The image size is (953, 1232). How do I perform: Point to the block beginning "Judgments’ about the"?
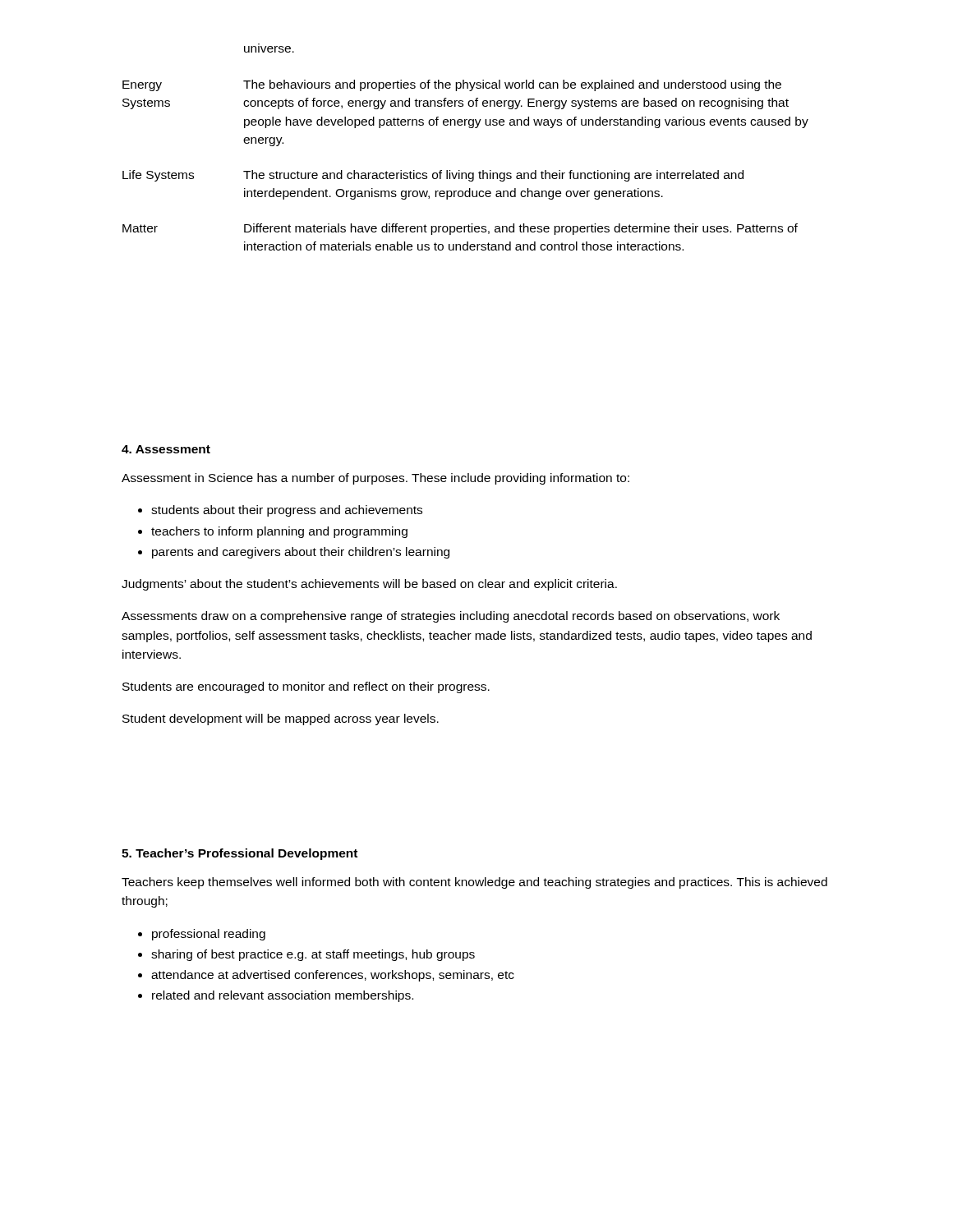pos(370,584)
